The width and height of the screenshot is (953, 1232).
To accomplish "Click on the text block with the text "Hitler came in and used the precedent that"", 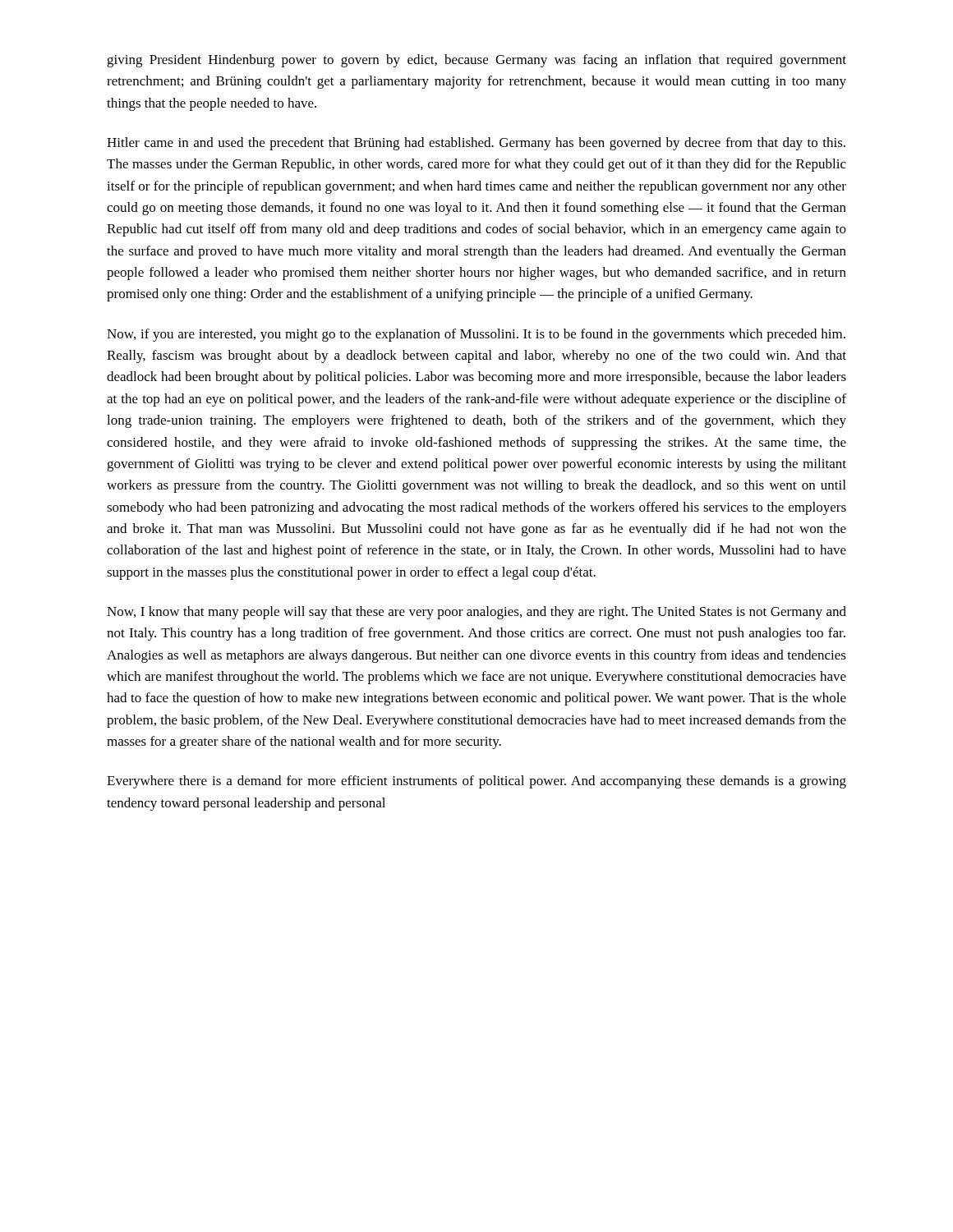I will pyautogui.click(x=476, y=218).
